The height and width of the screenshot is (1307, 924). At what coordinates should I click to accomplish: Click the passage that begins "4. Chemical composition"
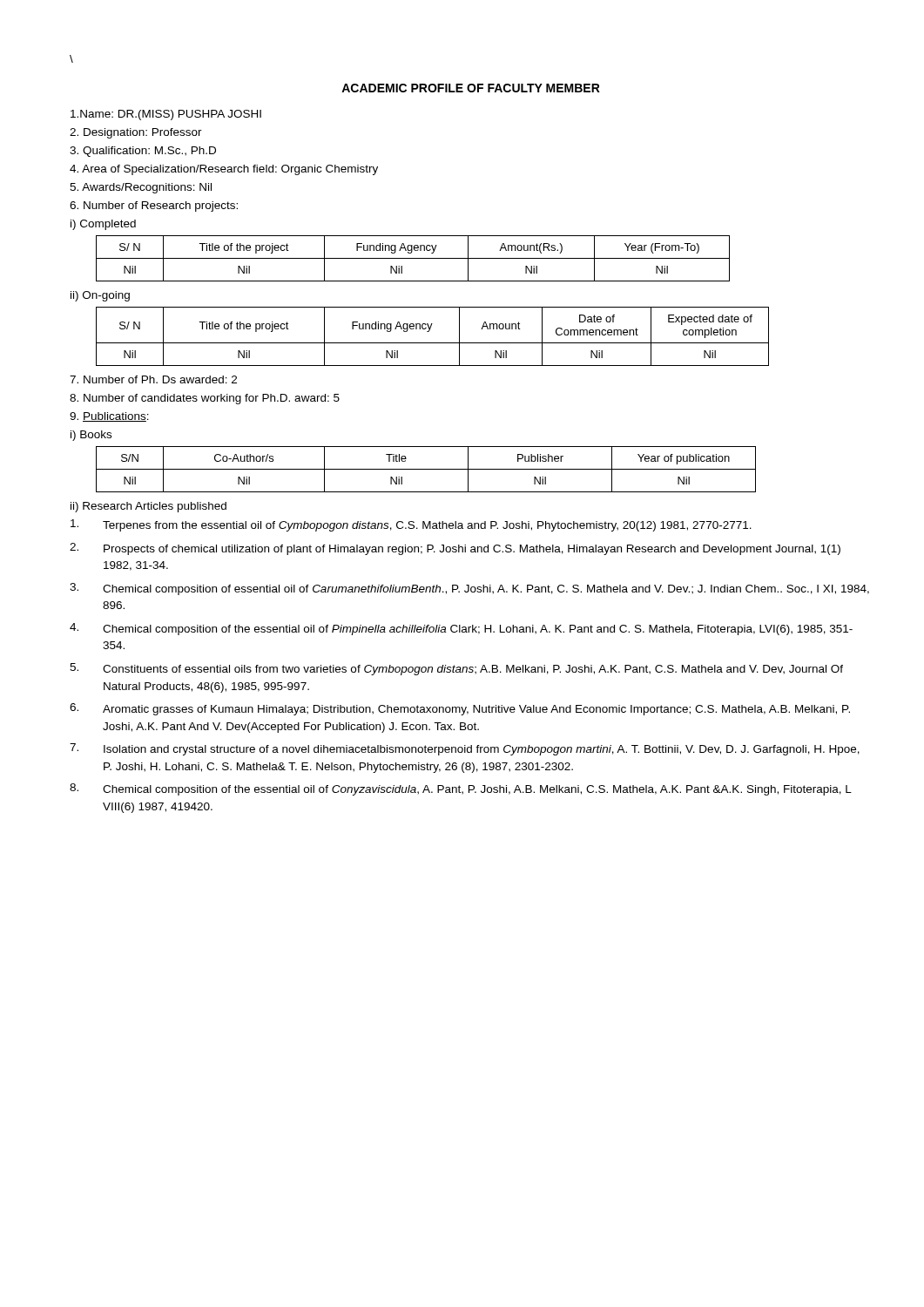(471, 637)
